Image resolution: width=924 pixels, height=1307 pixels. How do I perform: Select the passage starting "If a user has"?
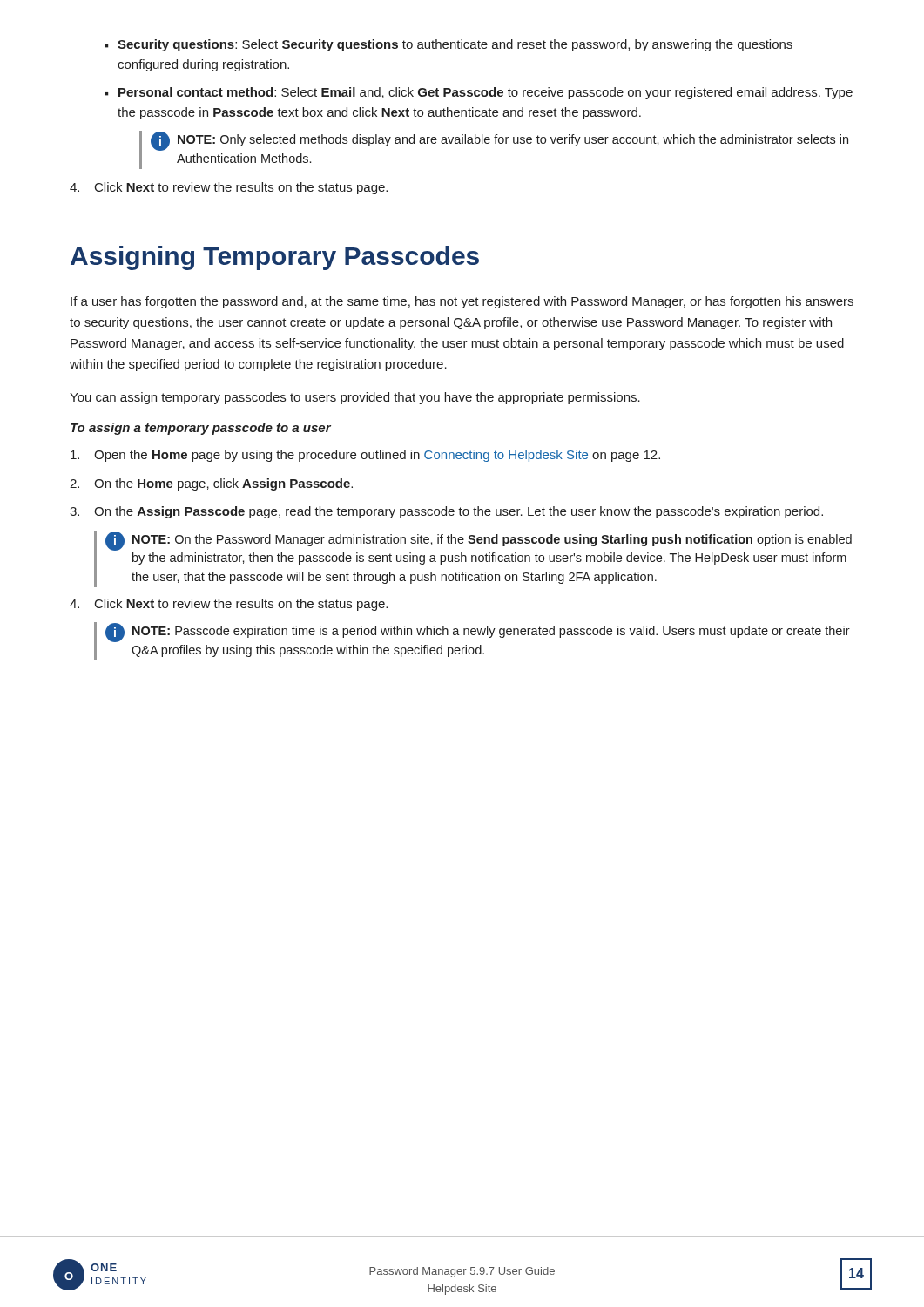[462, 332]
